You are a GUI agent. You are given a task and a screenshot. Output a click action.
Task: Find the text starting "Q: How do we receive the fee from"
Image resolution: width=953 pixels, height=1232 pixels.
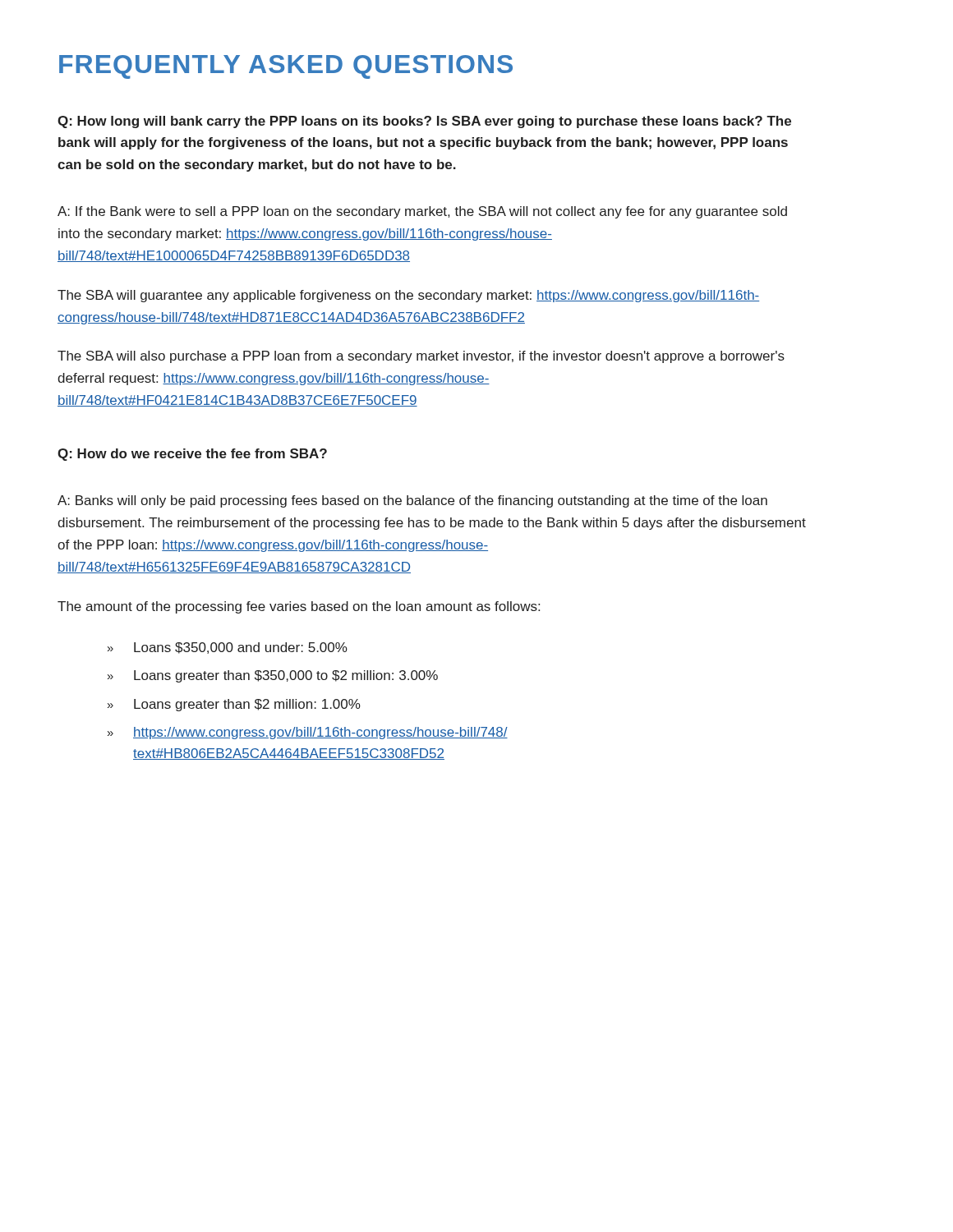(193, 453)
